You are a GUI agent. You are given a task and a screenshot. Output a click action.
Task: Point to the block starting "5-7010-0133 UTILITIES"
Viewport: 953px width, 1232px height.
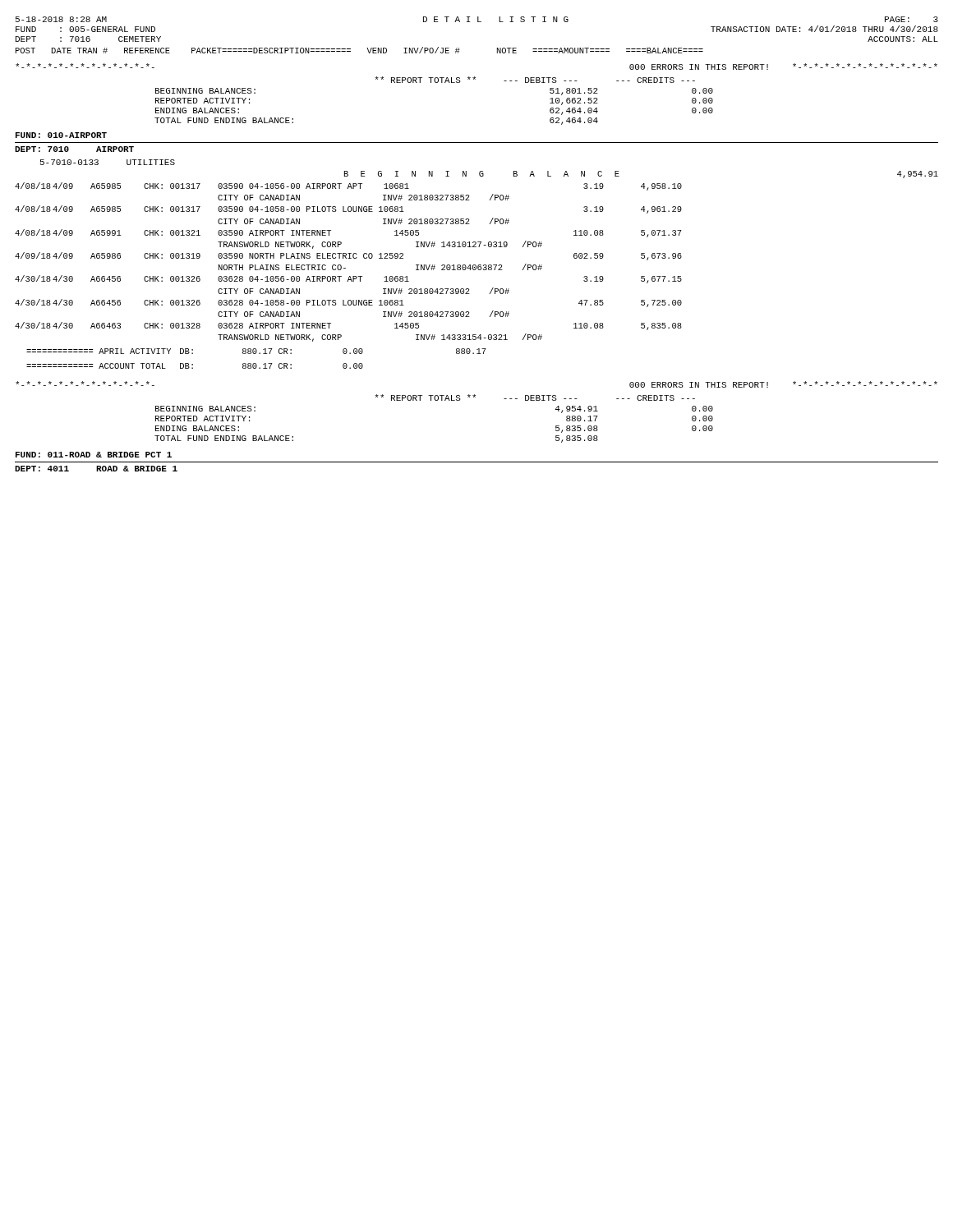coord(107,163)
